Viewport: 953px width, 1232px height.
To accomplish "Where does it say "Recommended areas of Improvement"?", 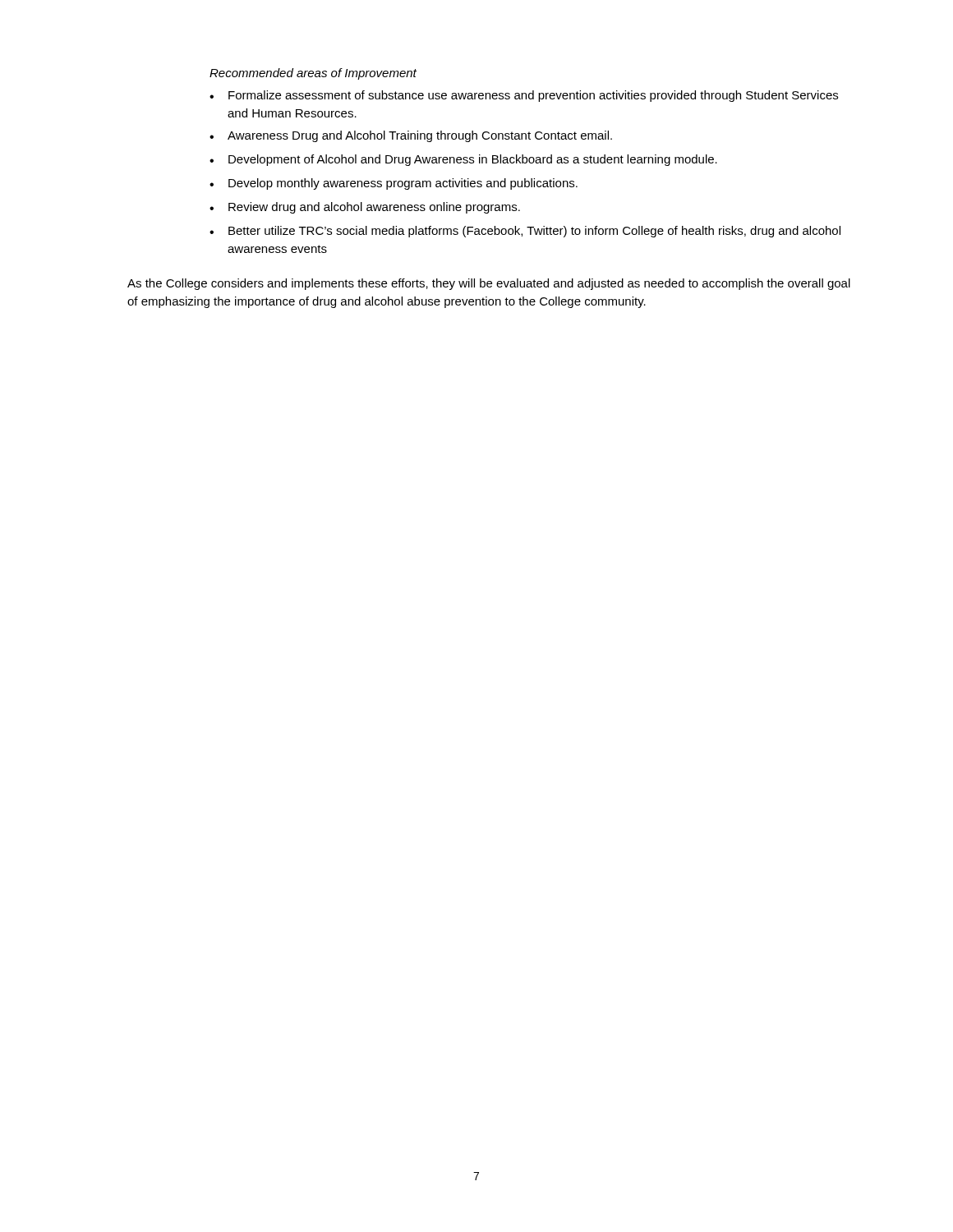I will click(x=313, y=73).
